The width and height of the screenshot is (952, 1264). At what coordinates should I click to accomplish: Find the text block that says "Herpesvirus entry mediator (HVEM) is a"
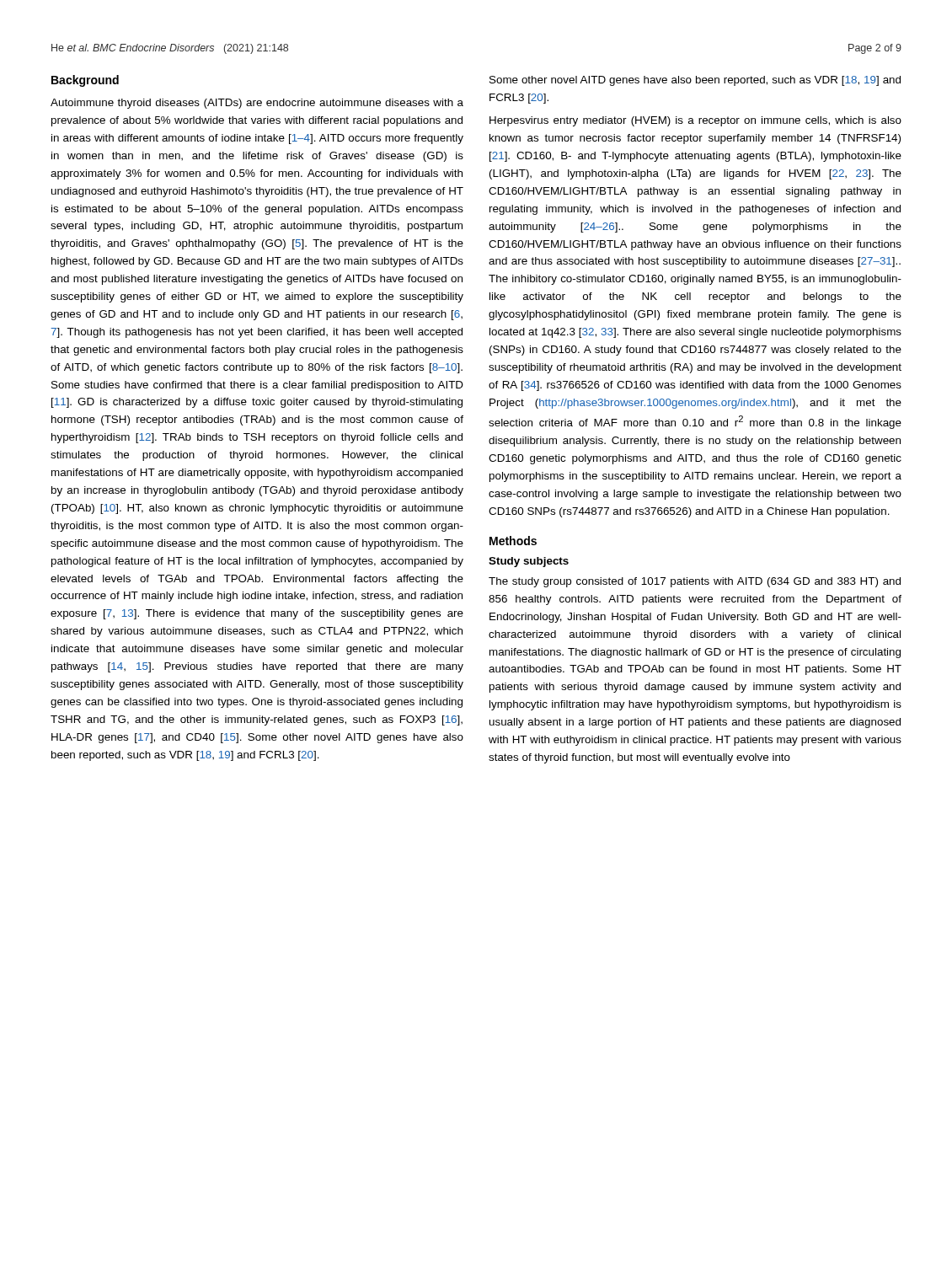(695, 315)
